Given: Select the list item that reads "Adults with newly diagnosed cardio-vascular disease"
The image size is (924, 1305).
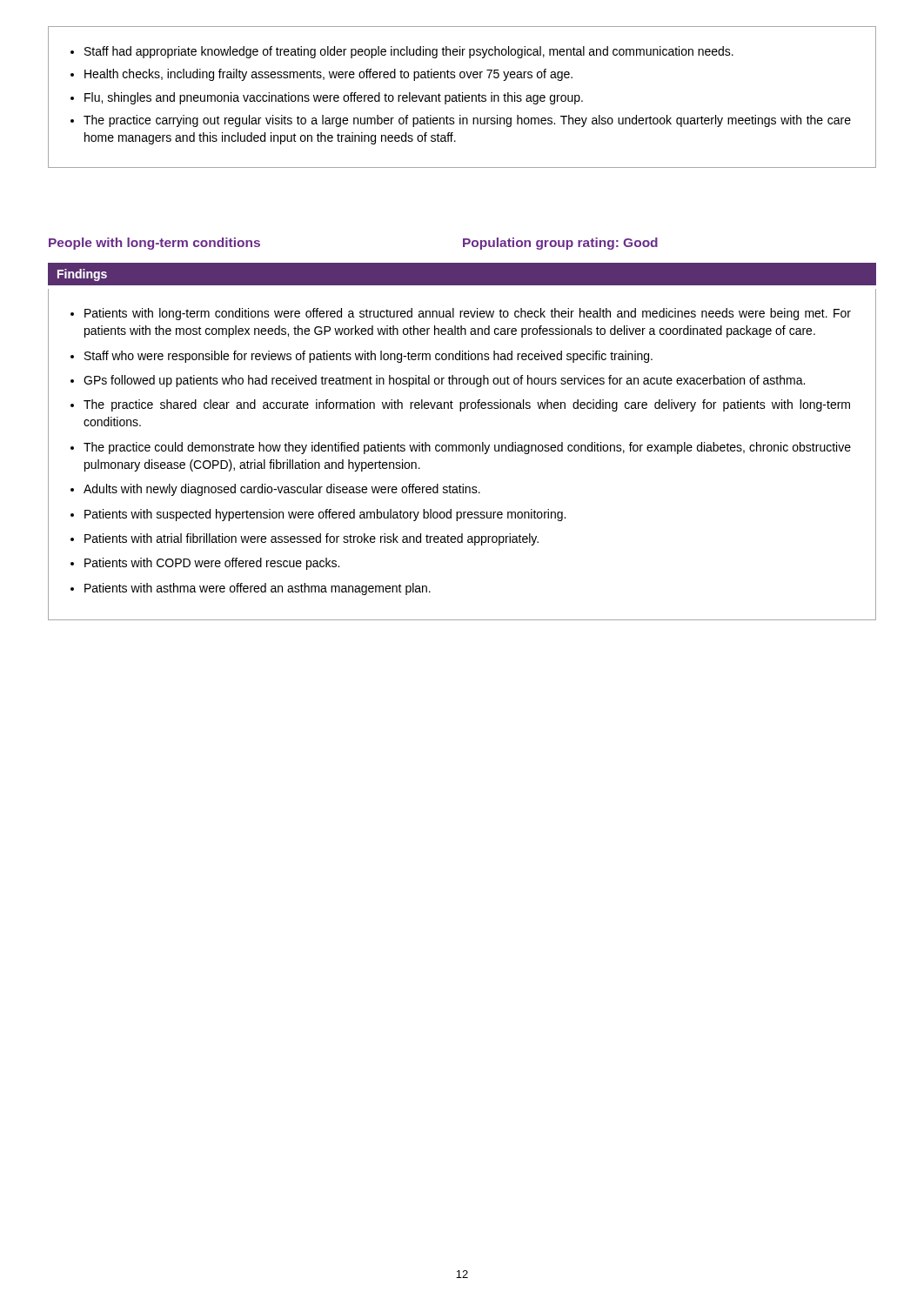Looking at the screenshot, I should point(467,489).
